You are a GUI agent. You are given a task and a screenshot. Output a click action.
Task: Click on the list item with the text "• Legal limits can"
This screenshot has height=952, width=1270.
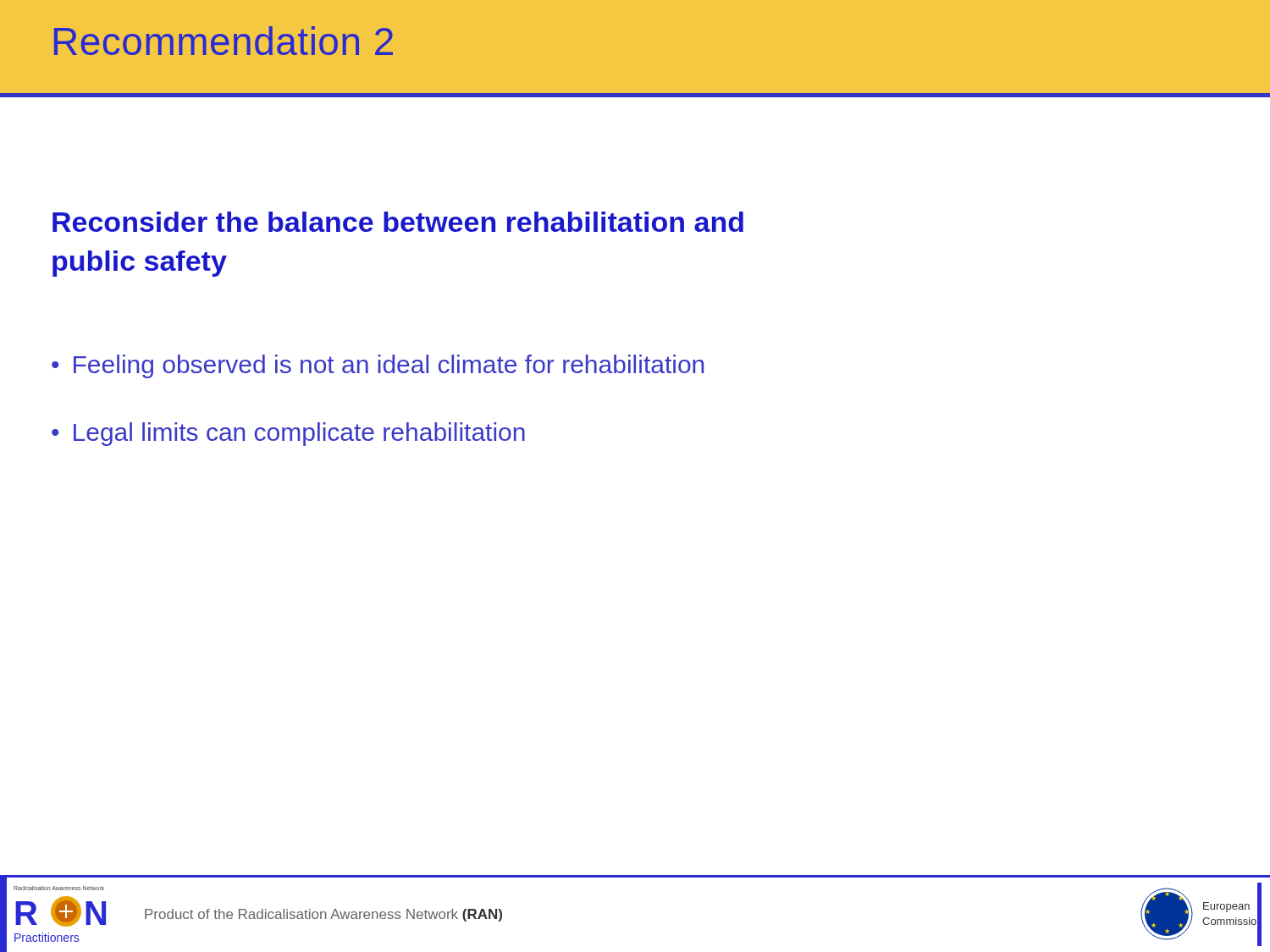click(x=288, y=432)
